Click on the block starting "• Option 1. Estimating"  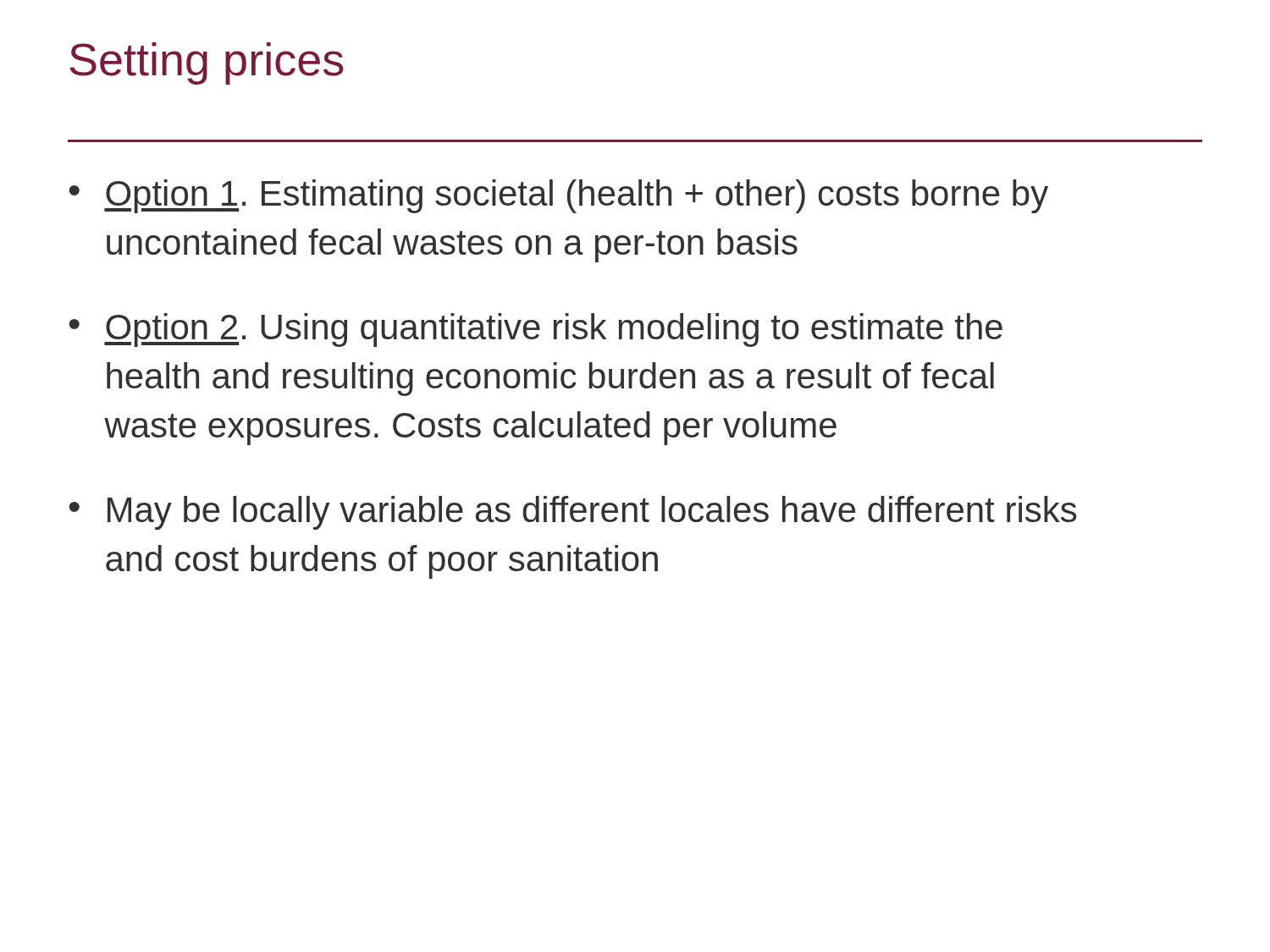point(558,218)
